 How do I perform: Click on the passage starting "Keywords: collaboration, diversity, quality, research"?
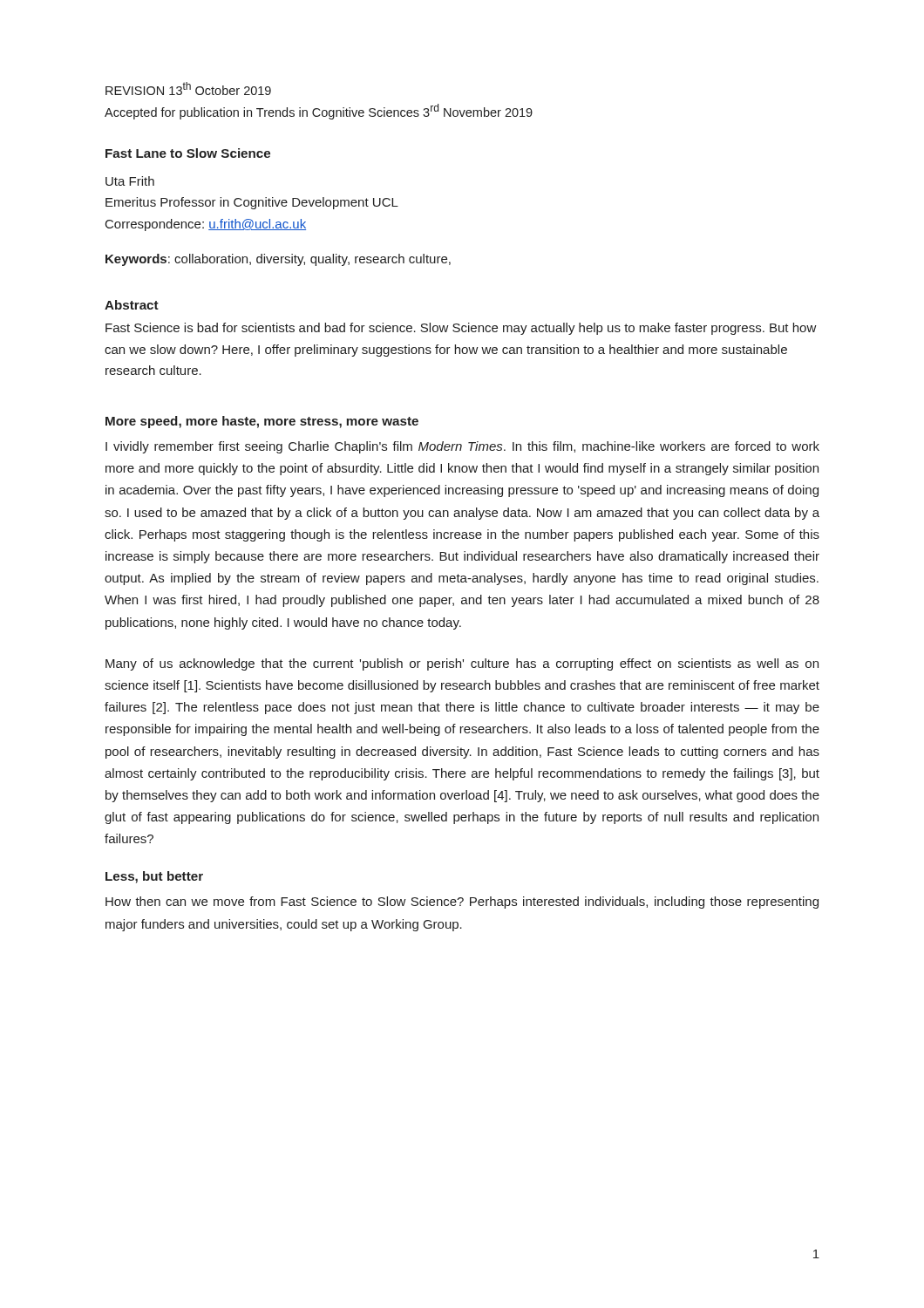(278, 258)
